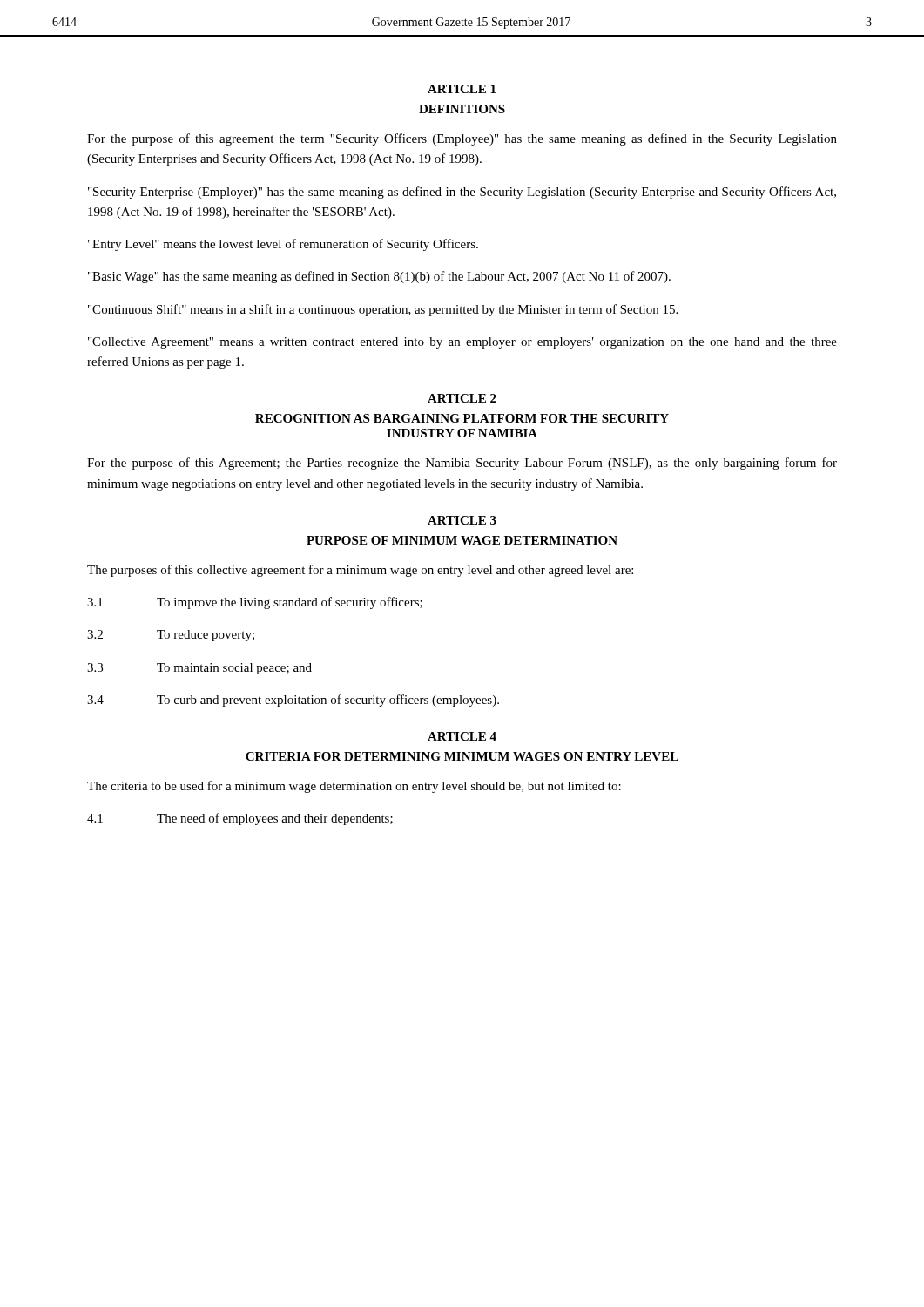Where is the passage that starts "3.4 To curb and prevent exploitation of security"?
The image size is (924, 1307).
coord(462,700)
